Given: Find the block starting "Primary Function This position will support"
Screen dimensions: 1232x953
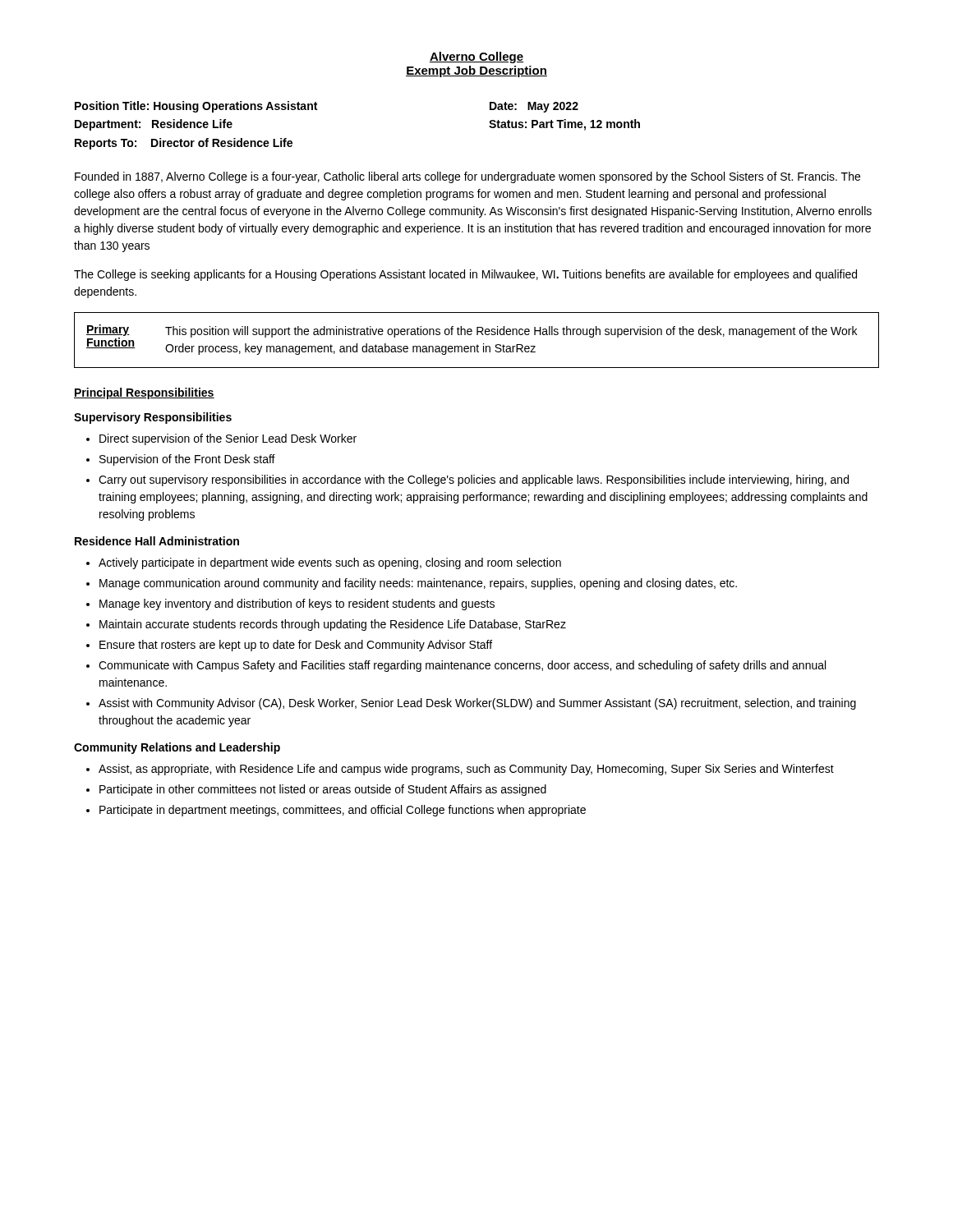Looking at the screenshot, I should point(476,340).
